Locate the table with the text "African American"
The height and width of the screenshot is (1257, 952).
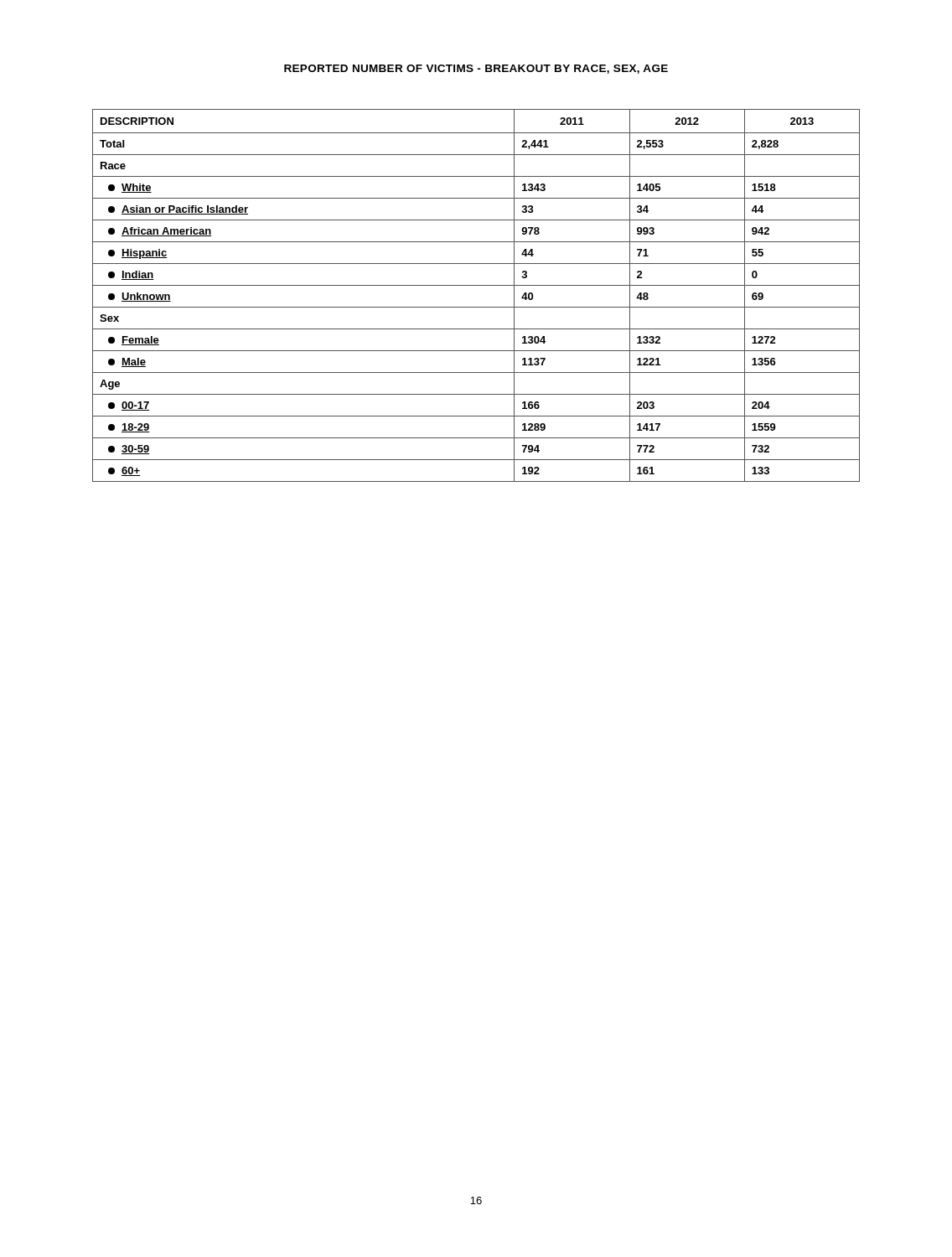pos(476,295)
